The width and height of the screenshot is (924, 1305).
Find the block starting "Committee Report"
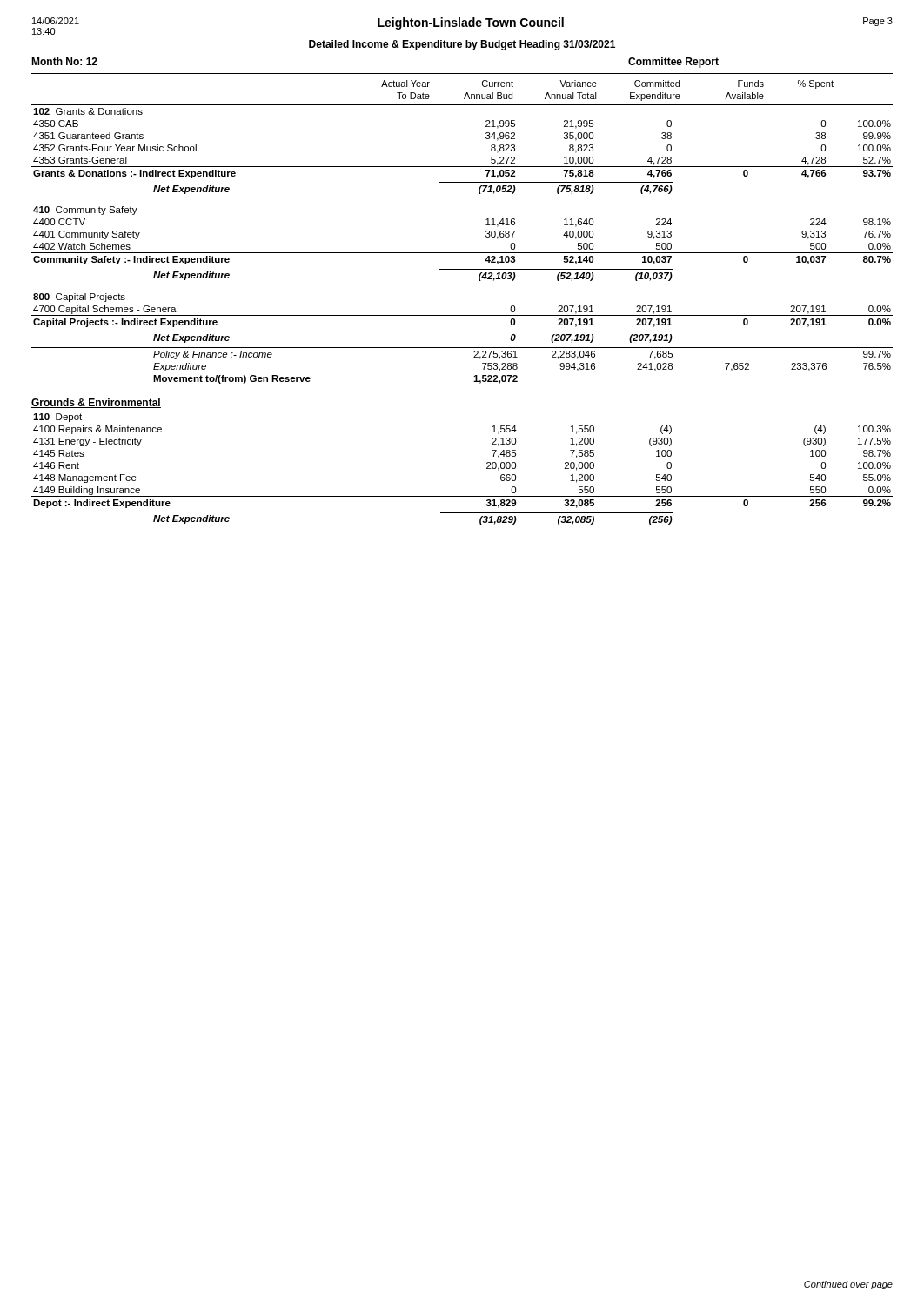coord(673,62)
